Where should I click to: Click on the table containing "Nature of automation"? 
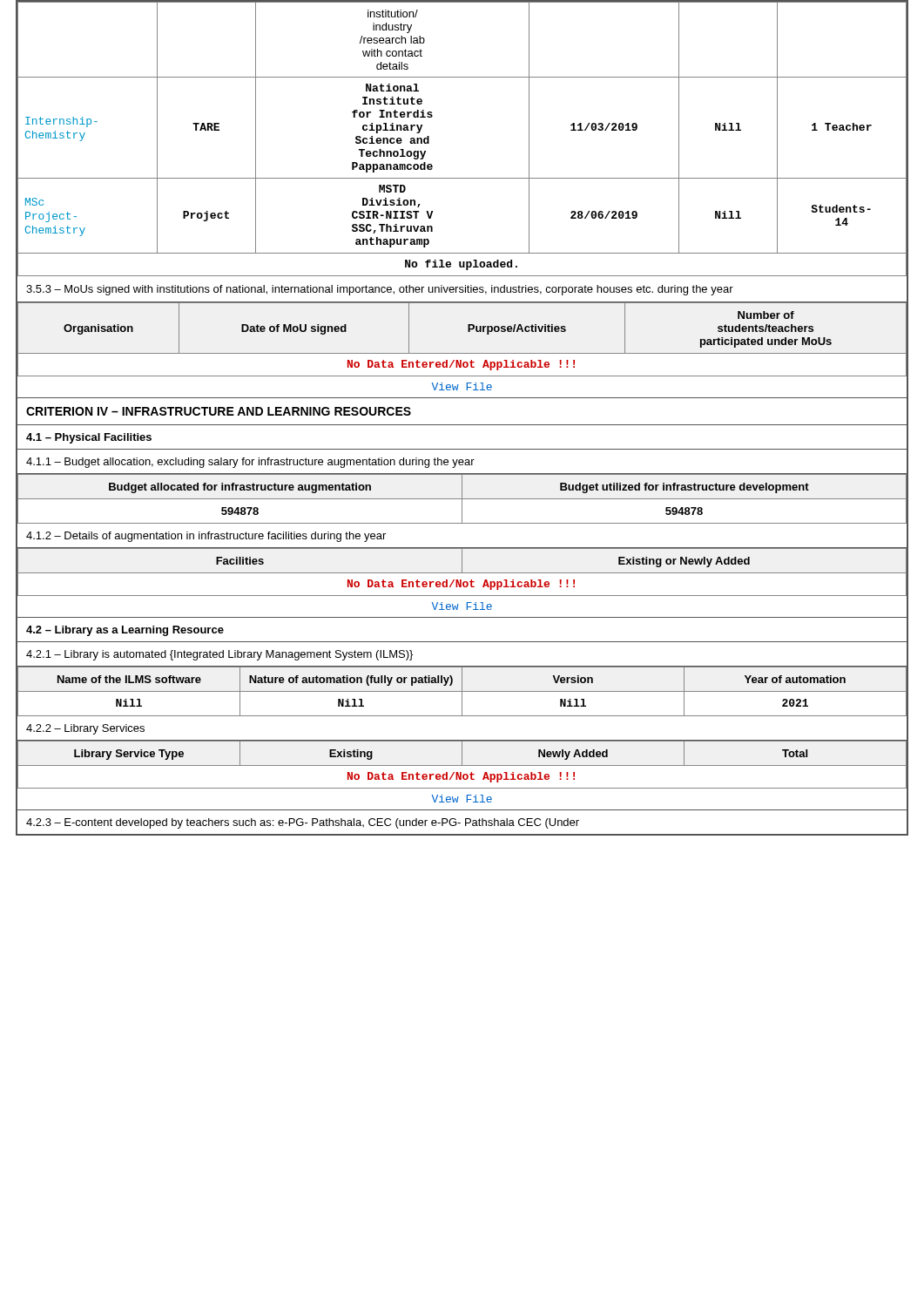tap(462, 691)
